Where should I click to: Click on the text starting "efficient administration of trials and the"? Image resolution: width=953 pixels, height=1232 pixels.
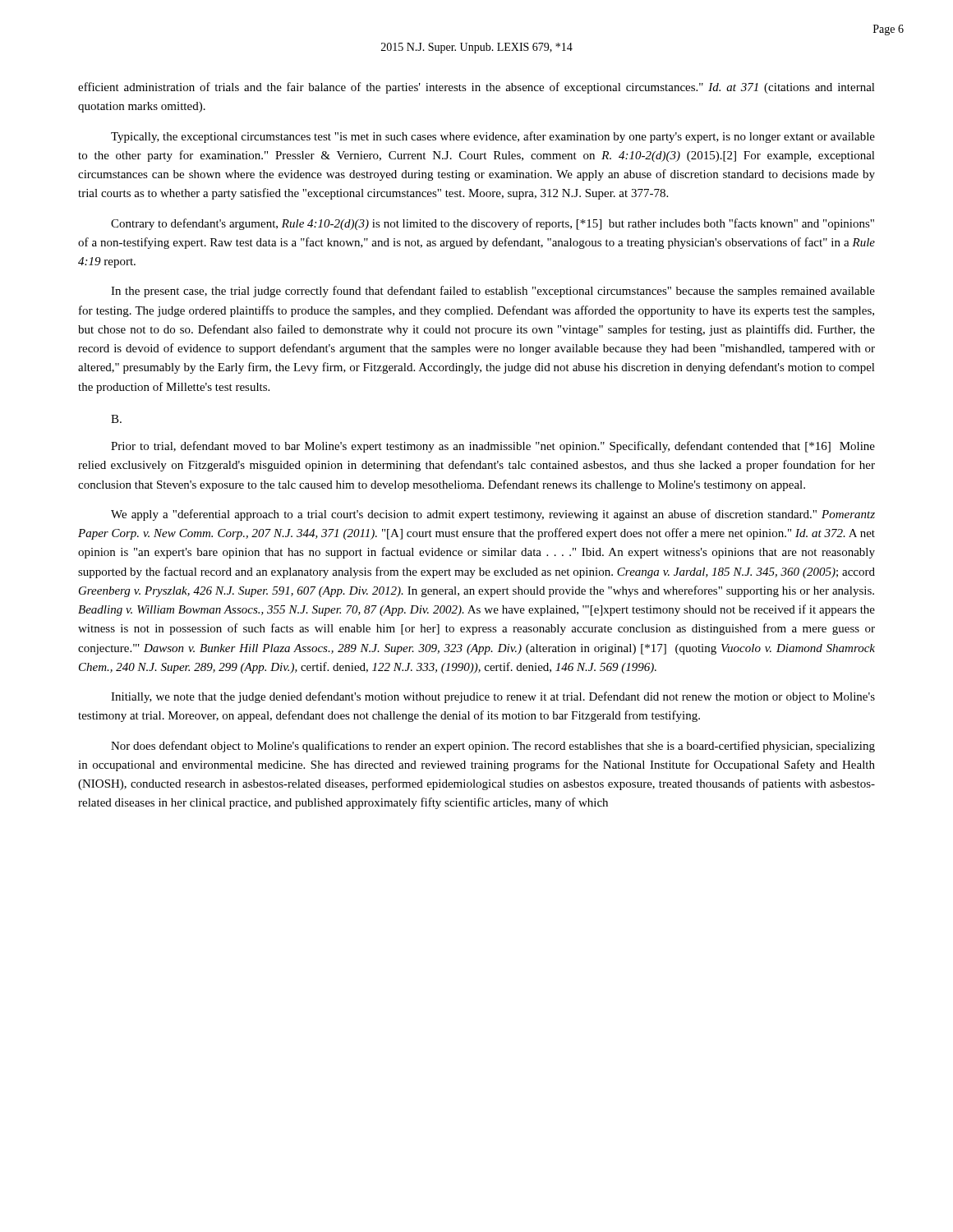(476, 97)
